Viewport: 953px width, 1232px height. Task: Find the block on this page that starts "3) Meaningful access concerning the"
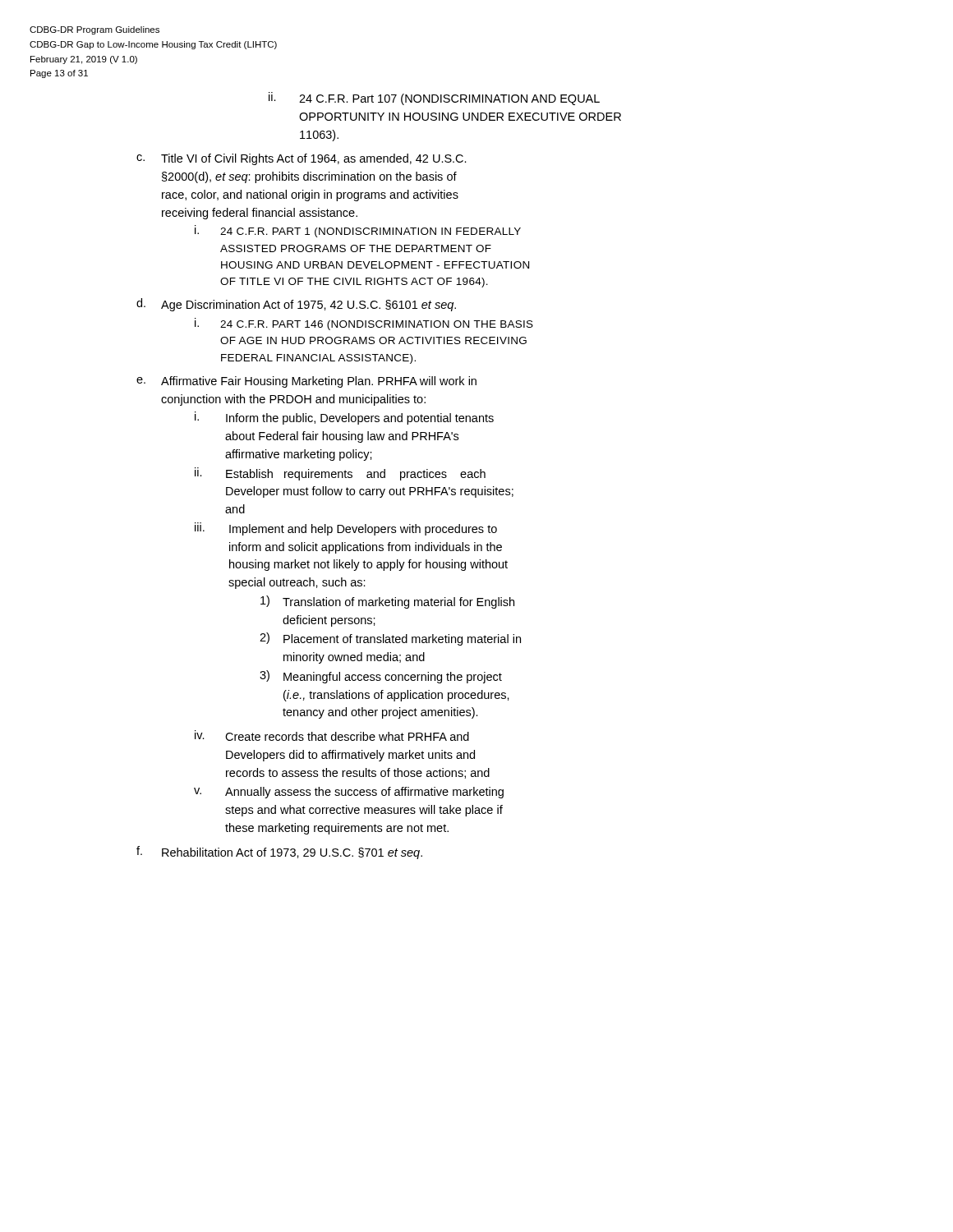(385, 695)
